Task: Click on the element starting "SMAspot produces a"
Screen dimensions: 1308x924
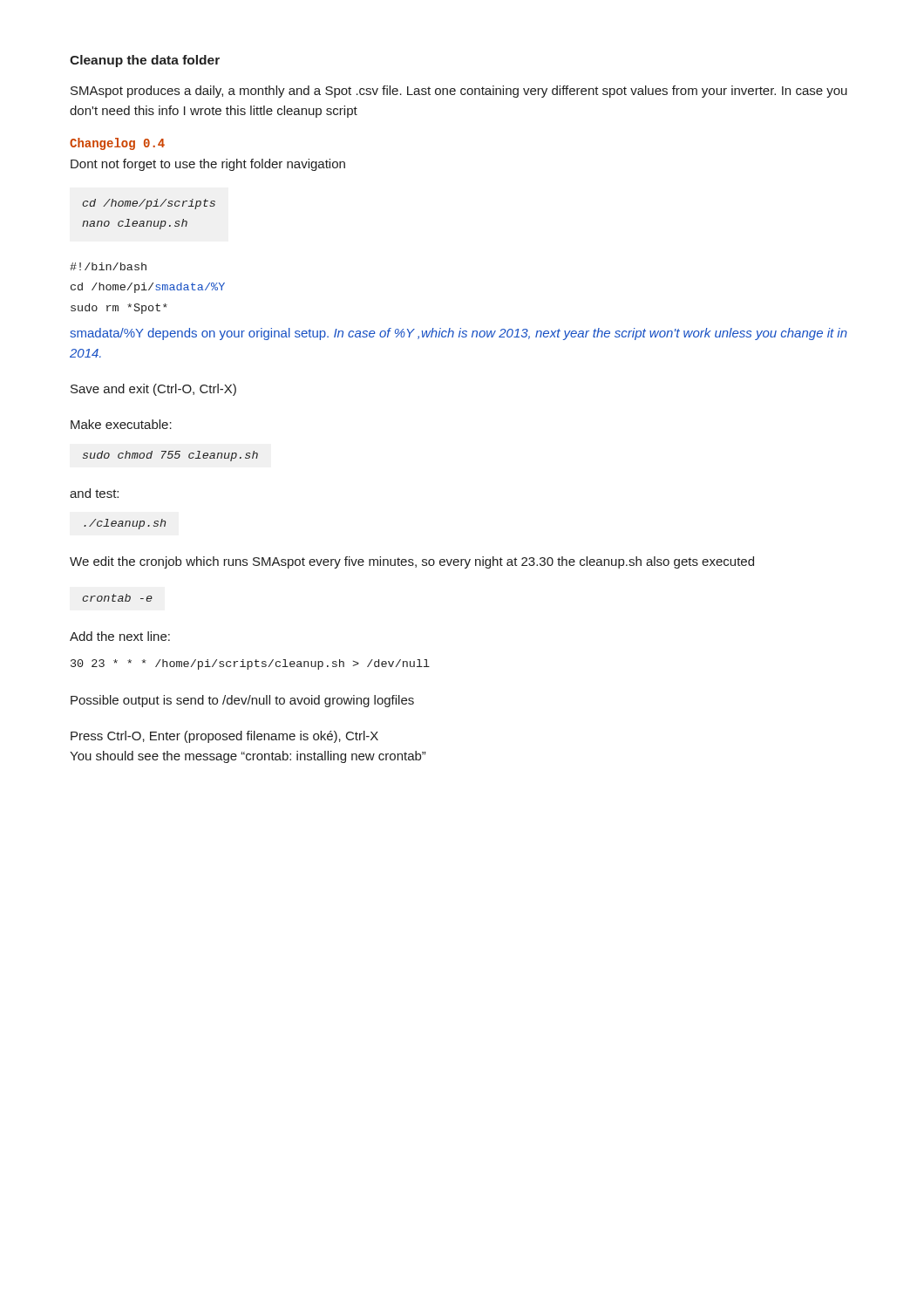Action: point(459,100)
